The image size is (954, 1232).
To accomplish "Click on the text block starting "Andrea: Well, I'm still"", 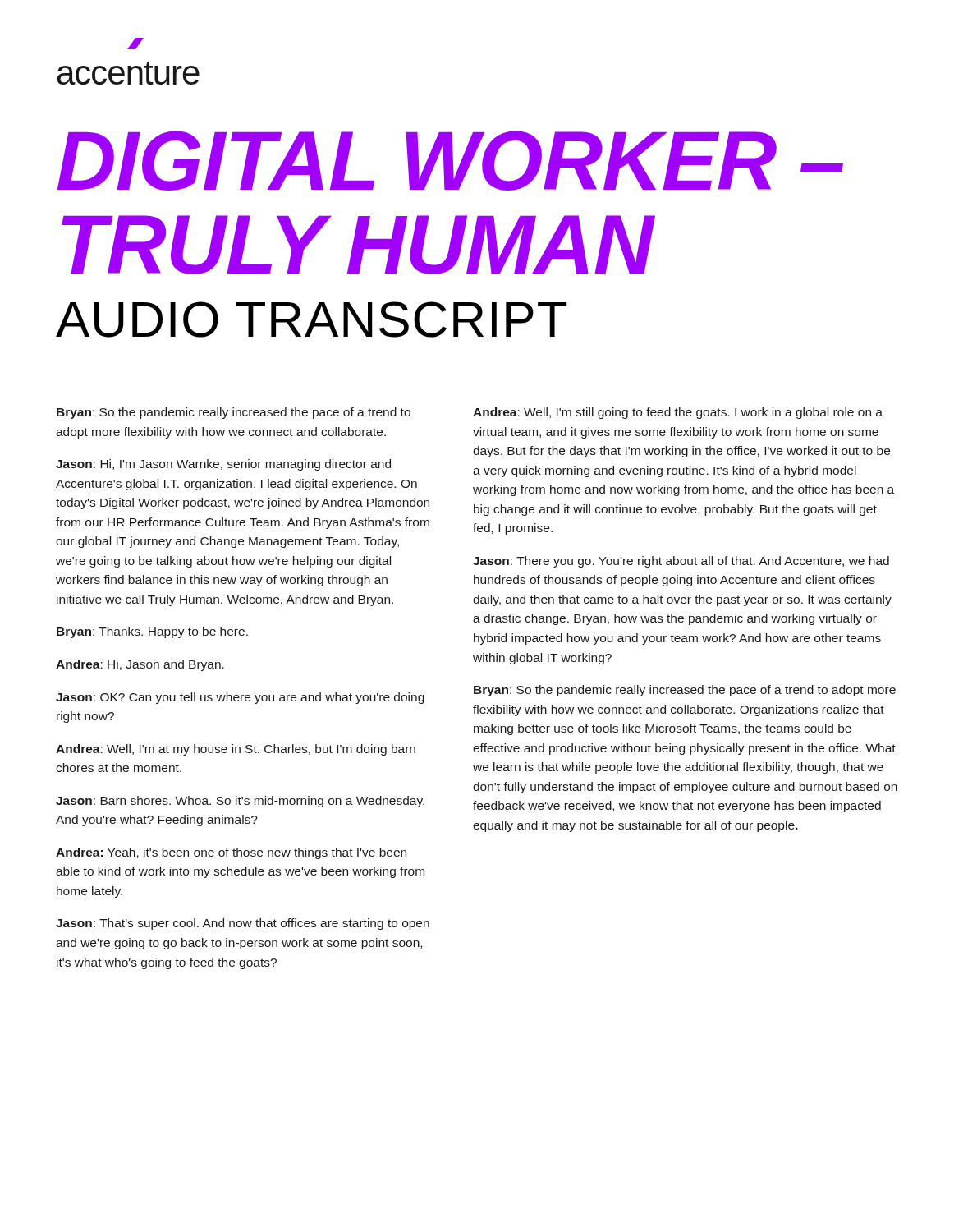I will (686, 470).
